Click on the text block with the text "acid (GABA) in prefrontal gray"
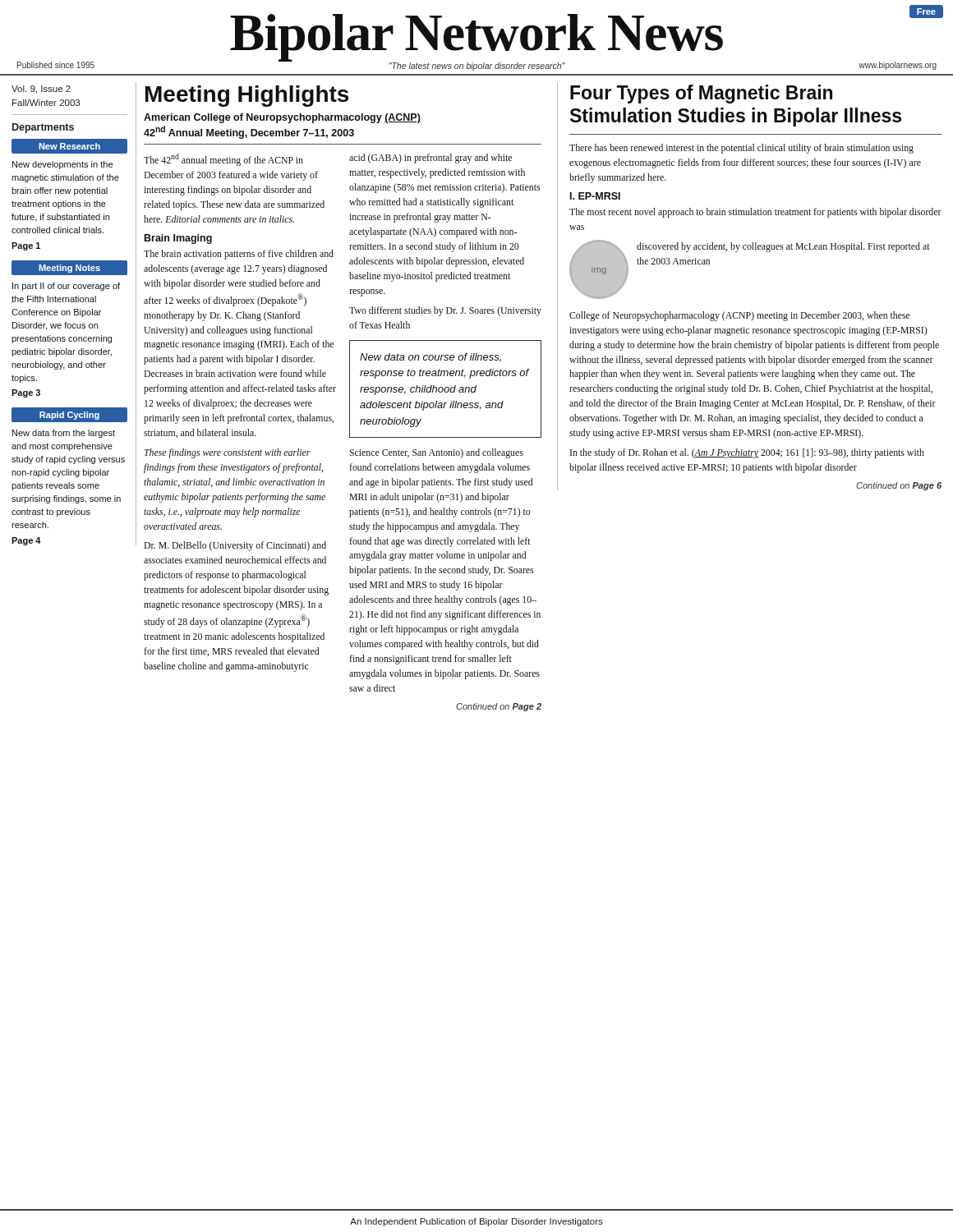 [445, 224]
